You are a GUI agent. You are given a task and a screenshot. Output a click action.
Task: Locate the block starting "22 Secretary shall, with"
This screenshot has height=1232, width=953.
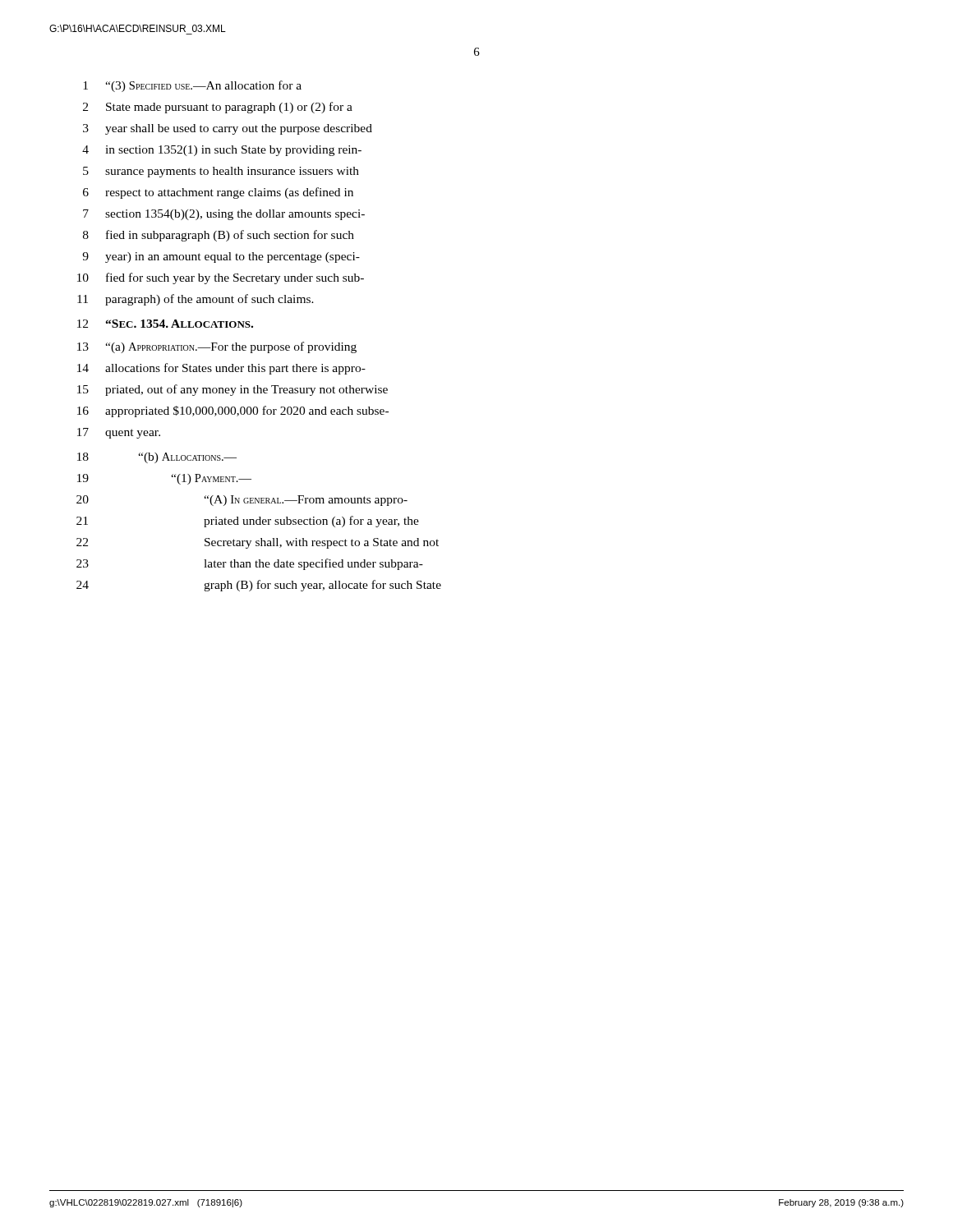(258, 543)
